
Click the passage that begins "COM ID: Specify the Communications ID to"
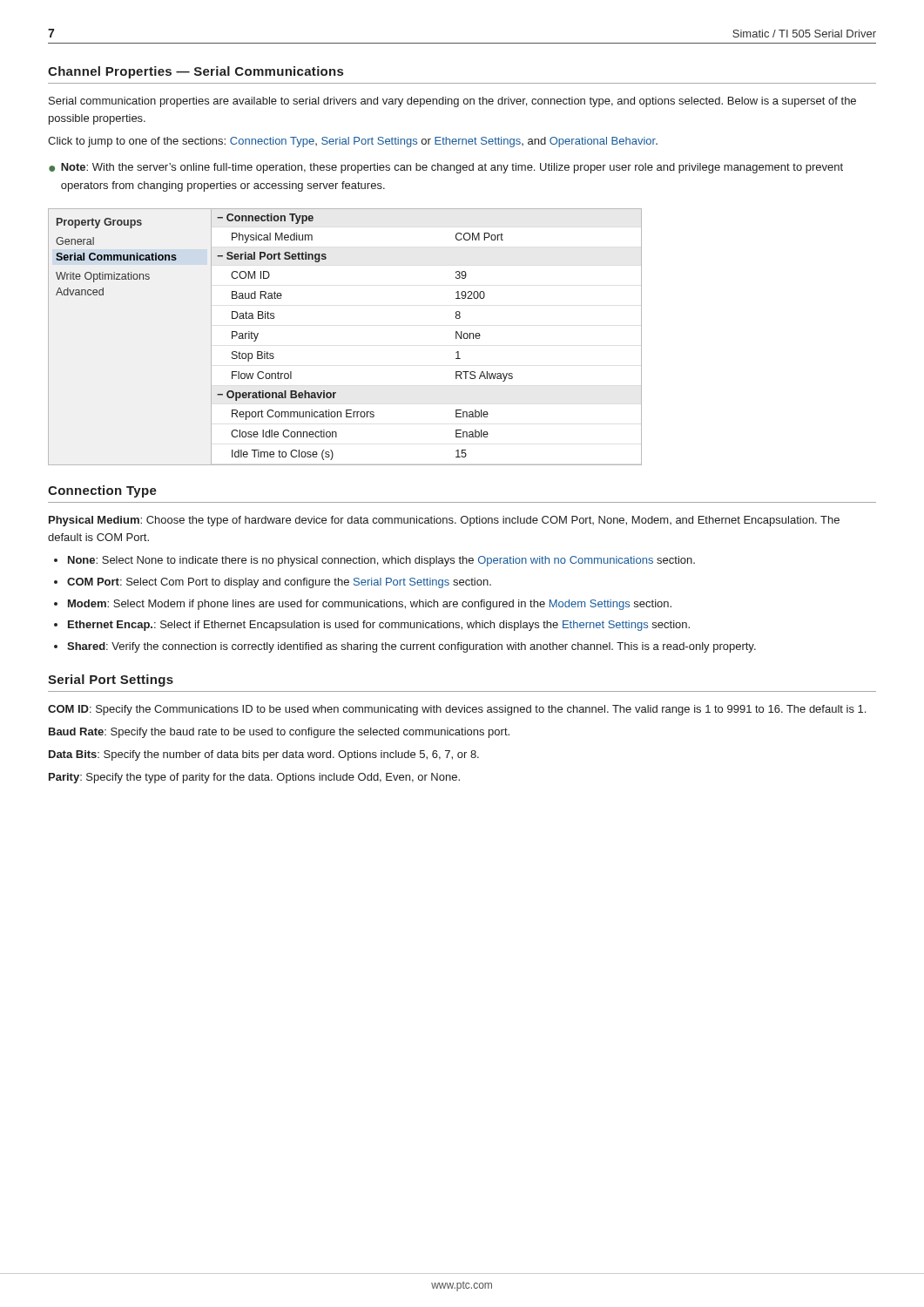(x=457, y=709)
